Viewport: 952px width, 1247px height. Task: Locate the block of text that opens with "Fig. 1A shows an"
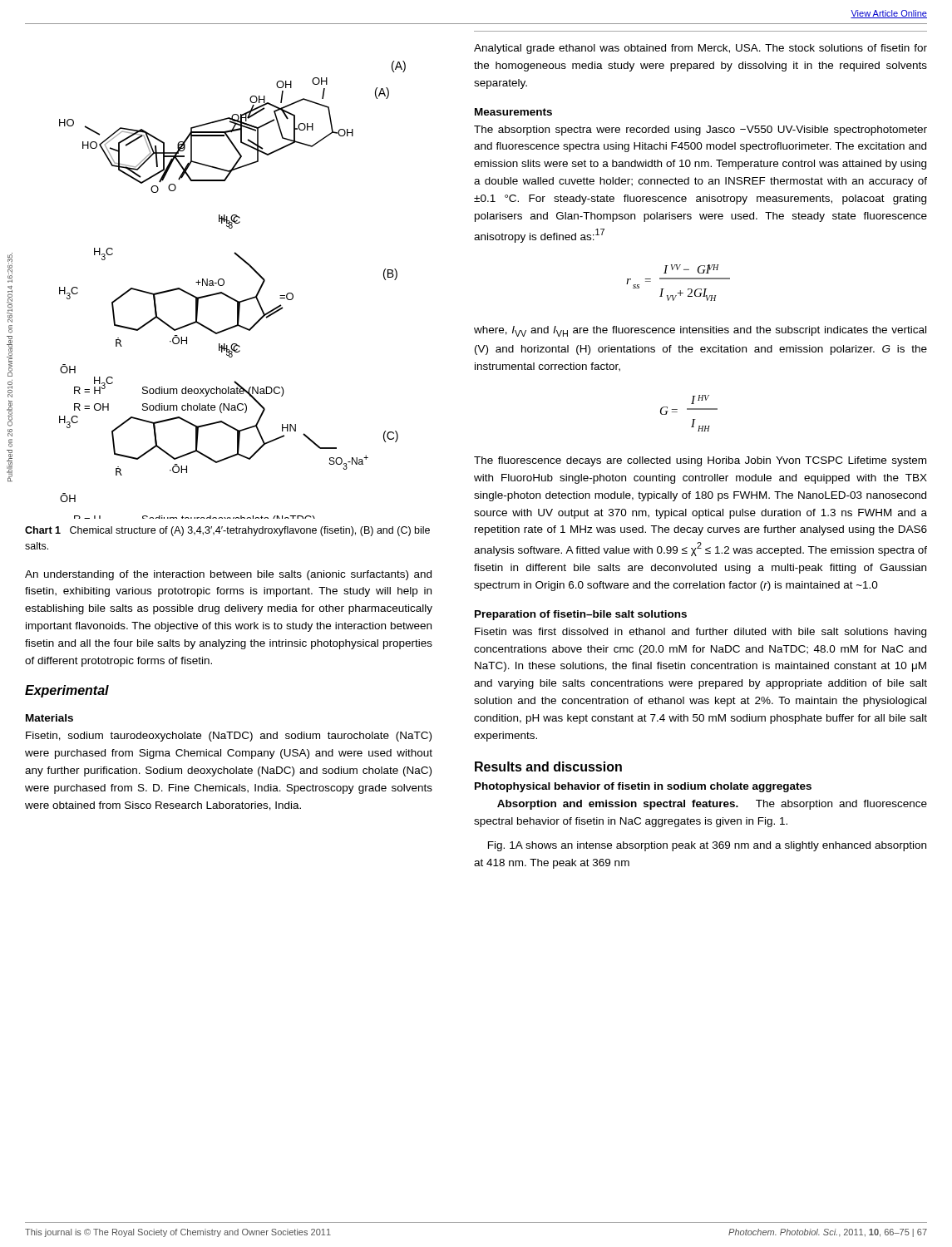click(700, 854)
